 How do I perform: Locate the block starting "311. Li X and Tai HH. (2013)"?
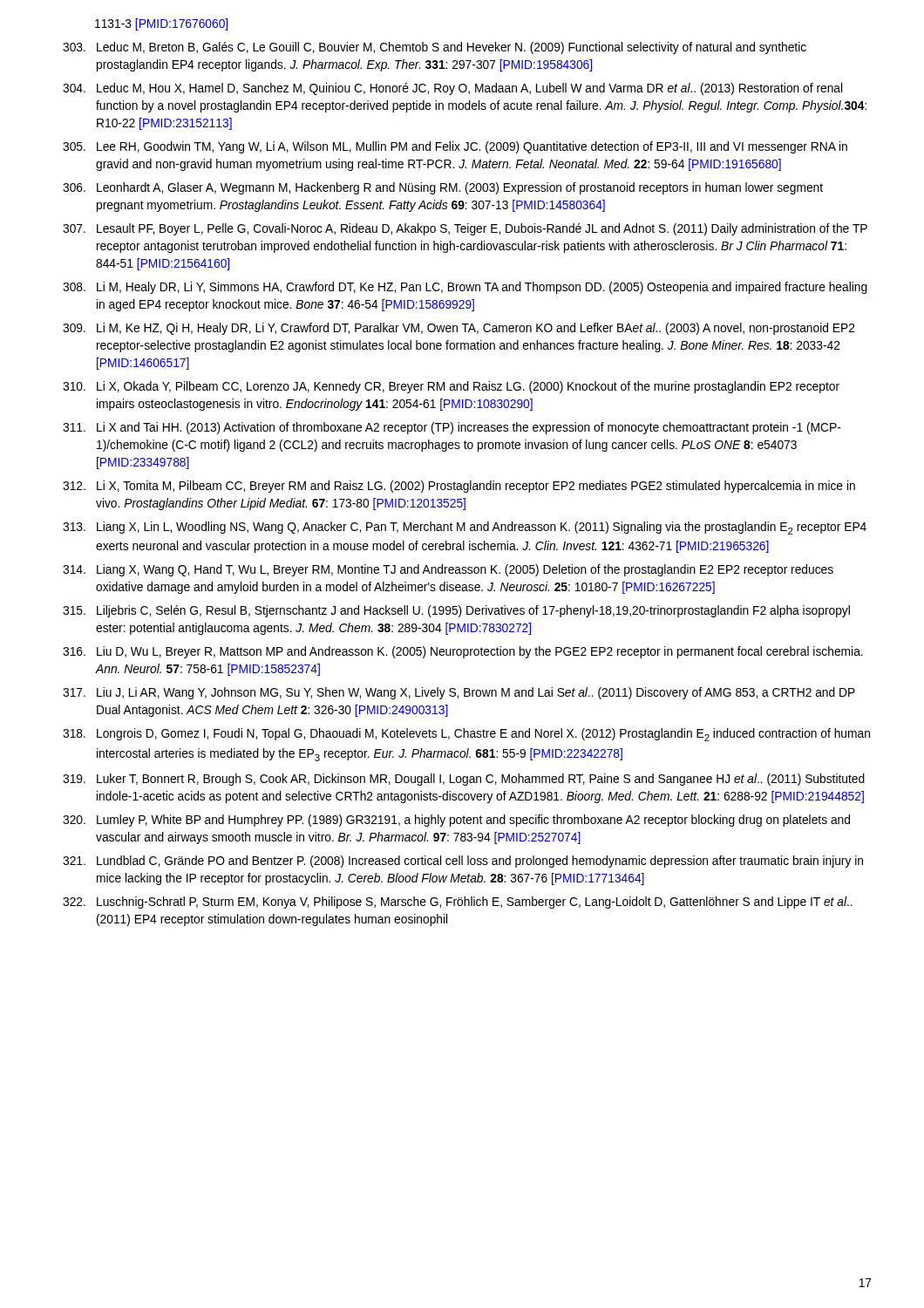tap(467, 446)
